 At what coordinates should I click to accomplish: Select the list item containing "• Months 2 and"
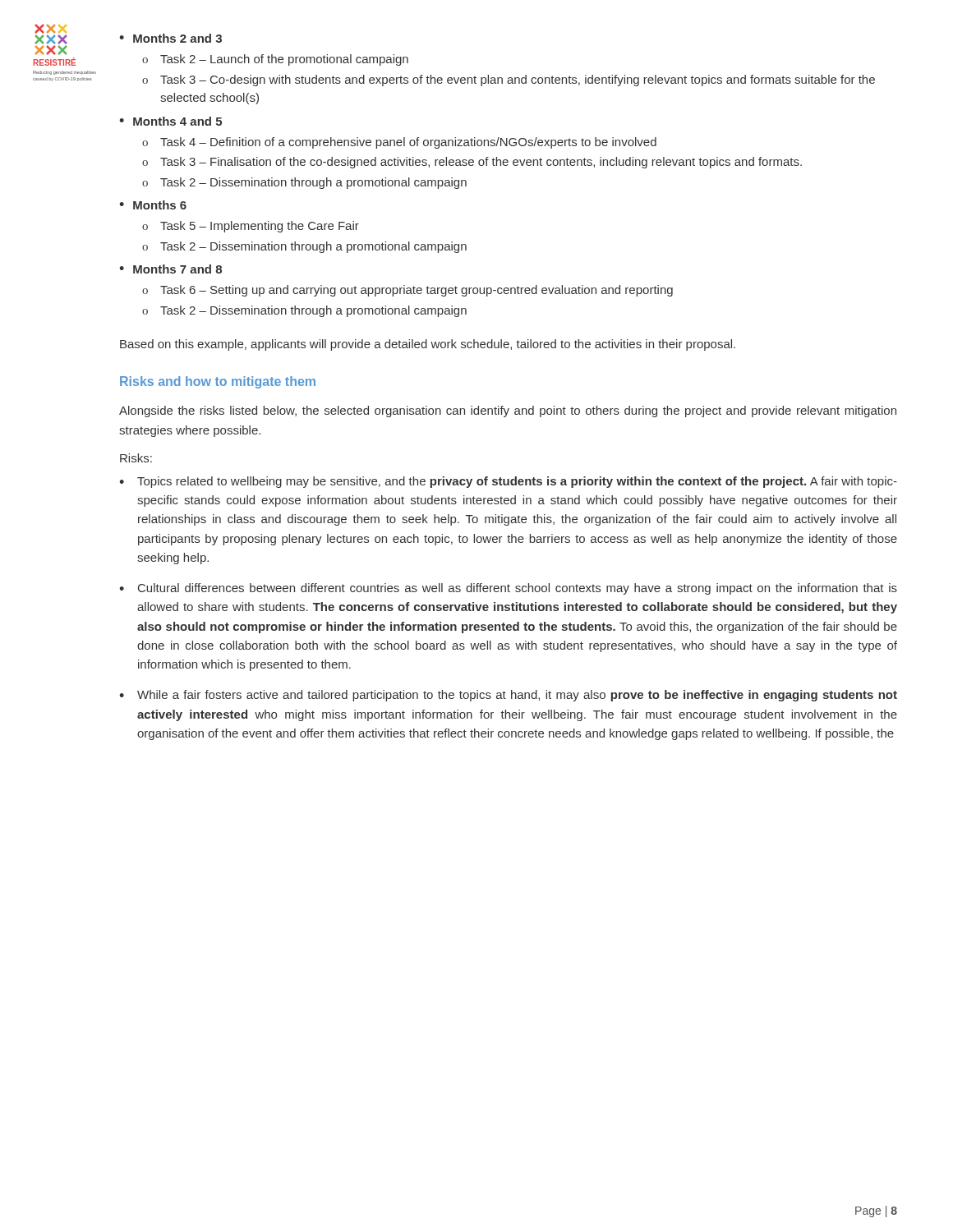coord(171,39)
